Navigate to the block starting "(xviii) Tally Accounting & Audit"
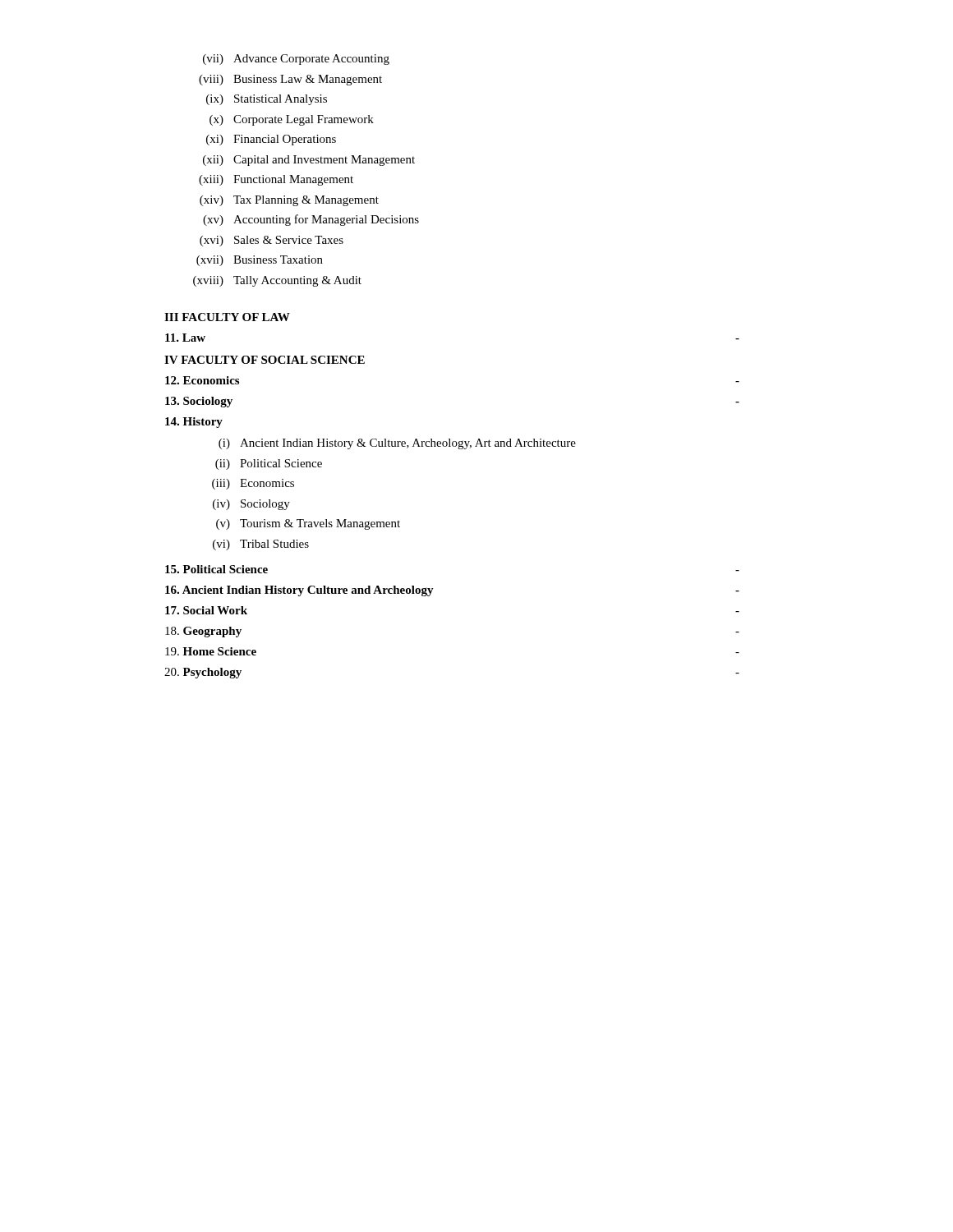Image resolution: width=953 pixels, height=1232 pixels. (277, 281)
